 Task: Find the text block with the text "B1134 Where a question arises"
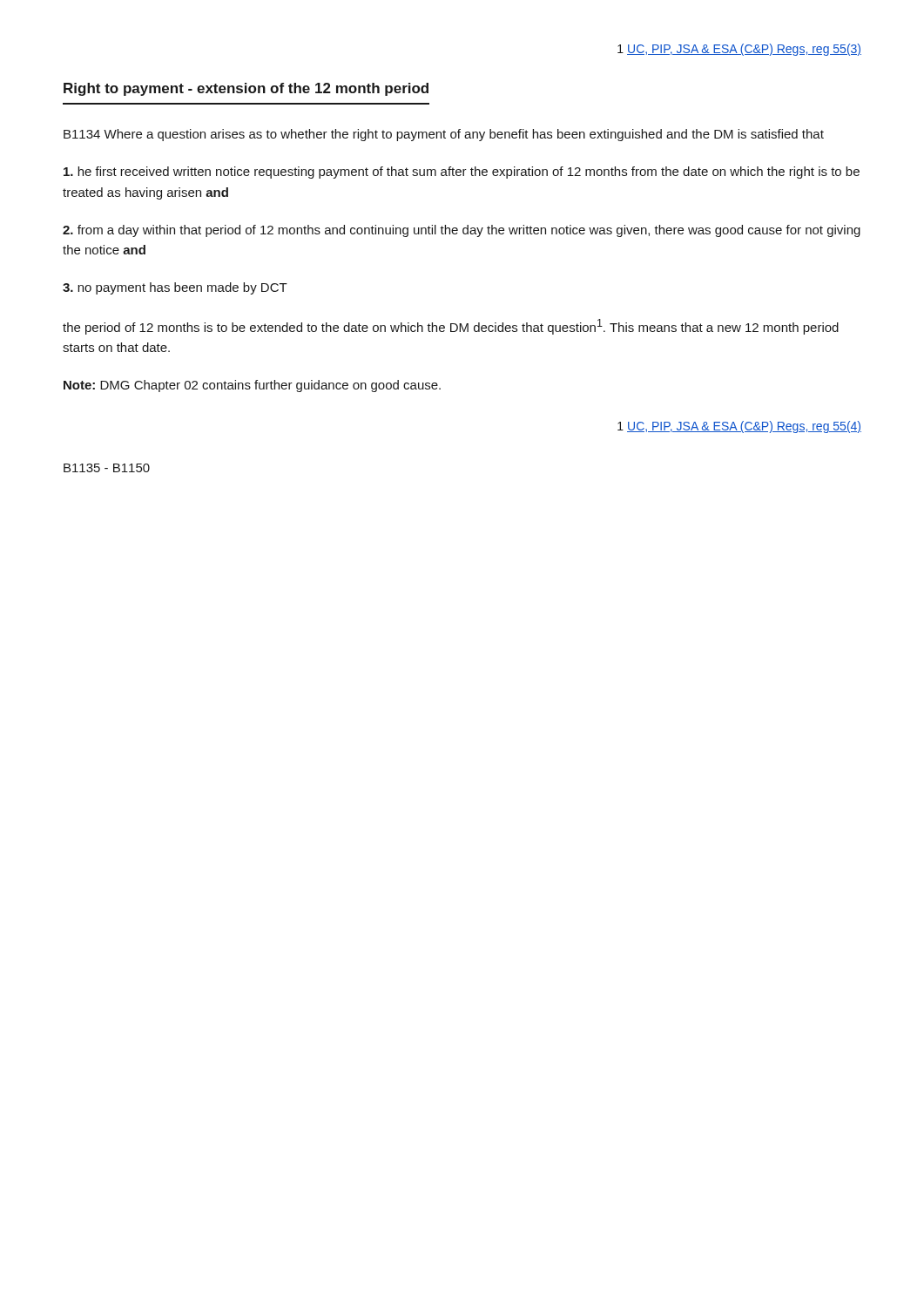(443, 134)
